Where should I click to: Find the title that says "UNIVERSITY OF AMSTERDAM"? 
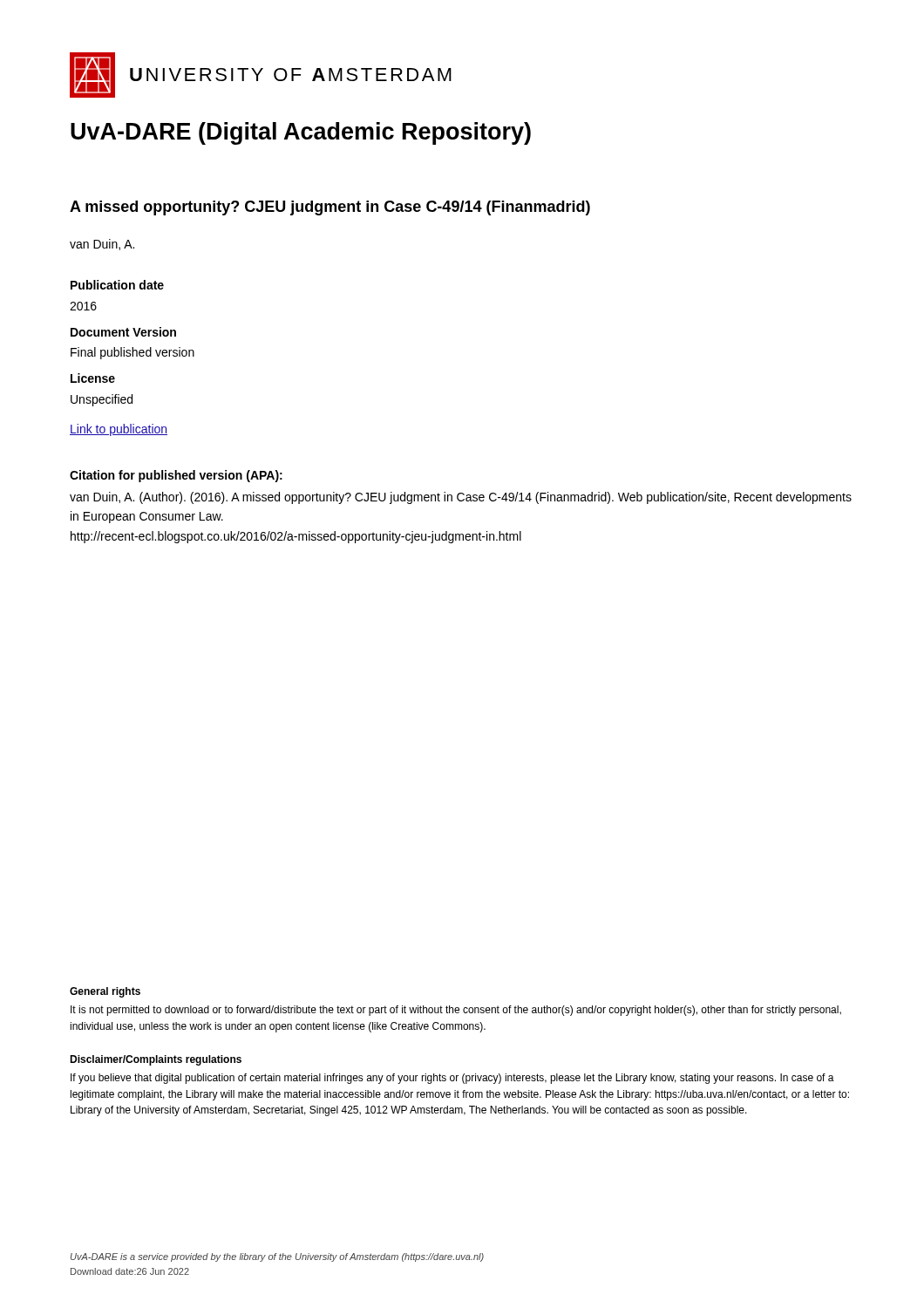292,75
